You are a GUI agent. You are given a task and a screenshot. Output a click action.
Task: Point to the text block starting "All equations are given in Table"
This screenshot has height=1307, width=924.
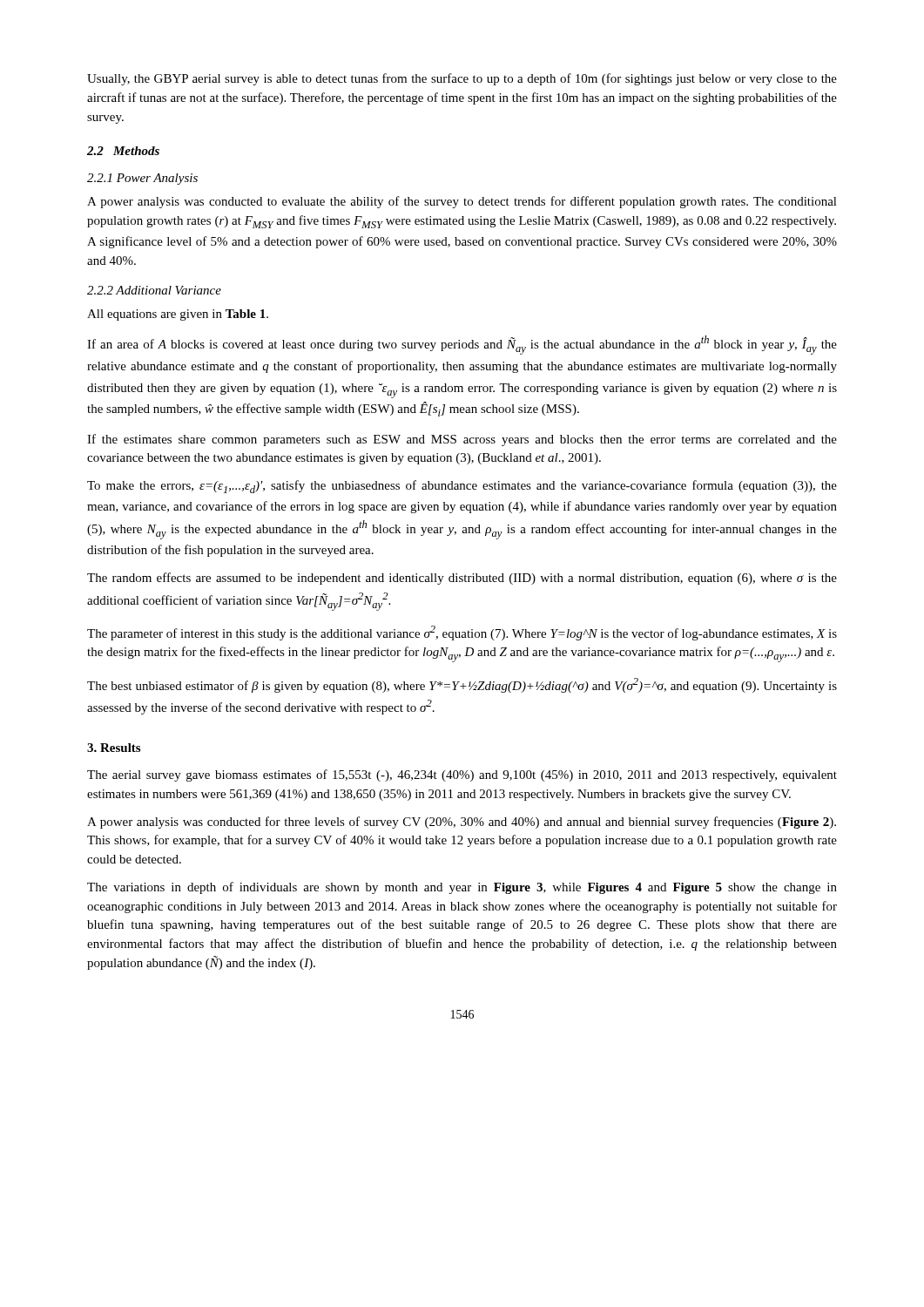(x=178, y=315)
